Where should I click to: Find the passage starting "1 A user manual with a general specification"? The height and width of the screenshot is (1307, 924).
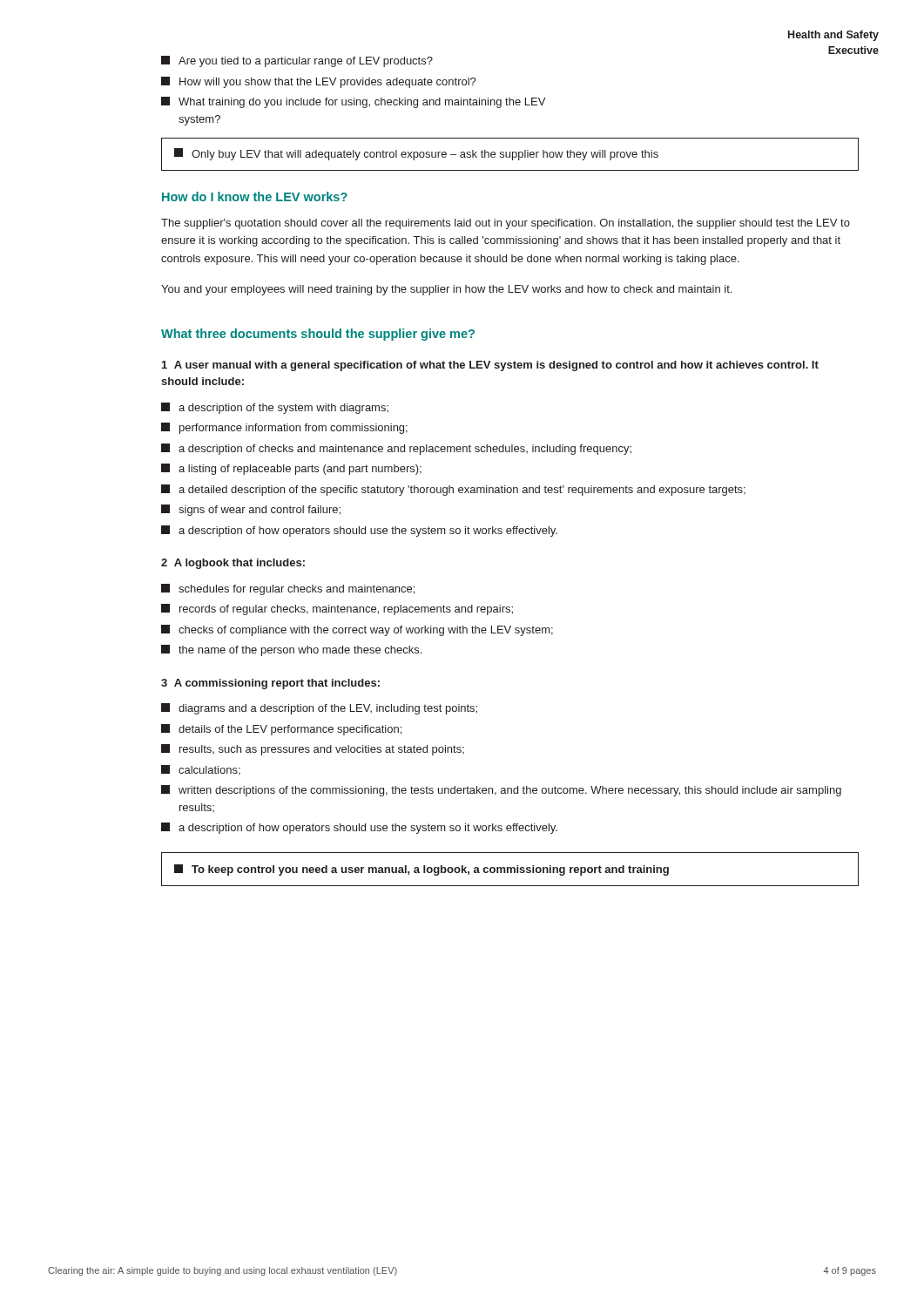[490, 373]
